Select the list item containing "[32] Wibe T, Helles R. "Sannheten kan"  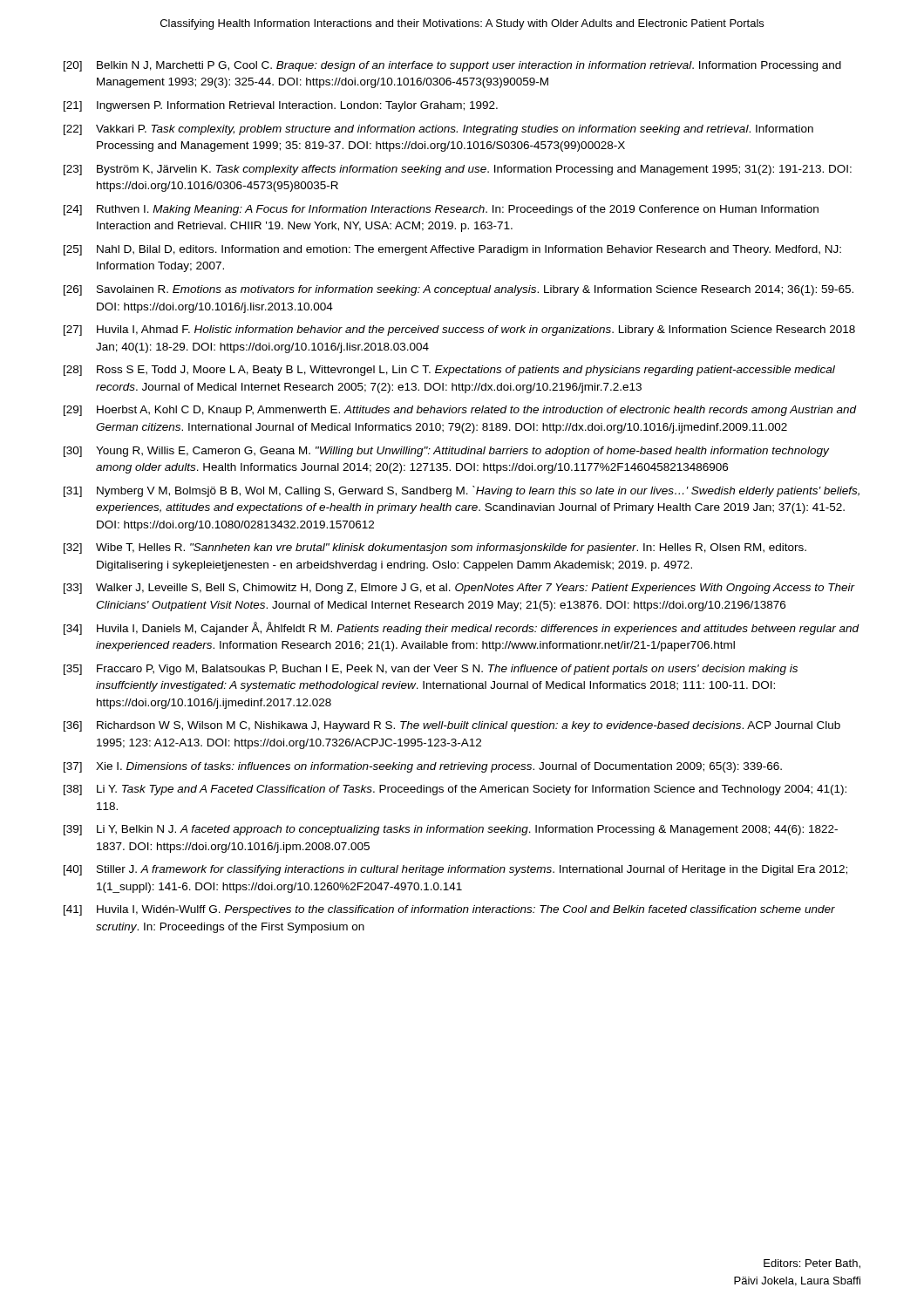(462, 556)
